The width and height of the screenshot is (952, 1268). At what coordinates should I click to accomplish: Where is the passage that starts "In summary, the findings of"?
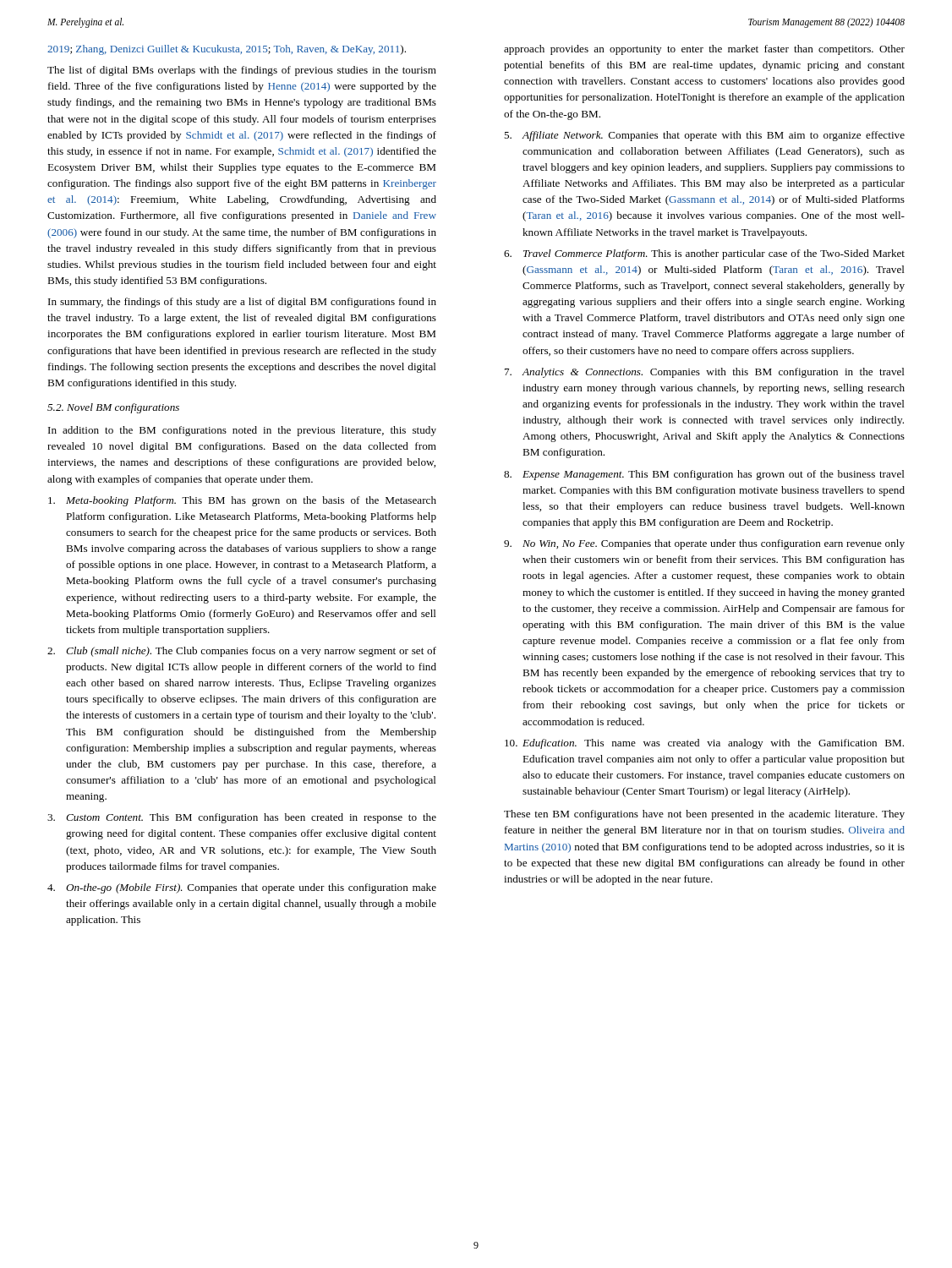[242, 342]
